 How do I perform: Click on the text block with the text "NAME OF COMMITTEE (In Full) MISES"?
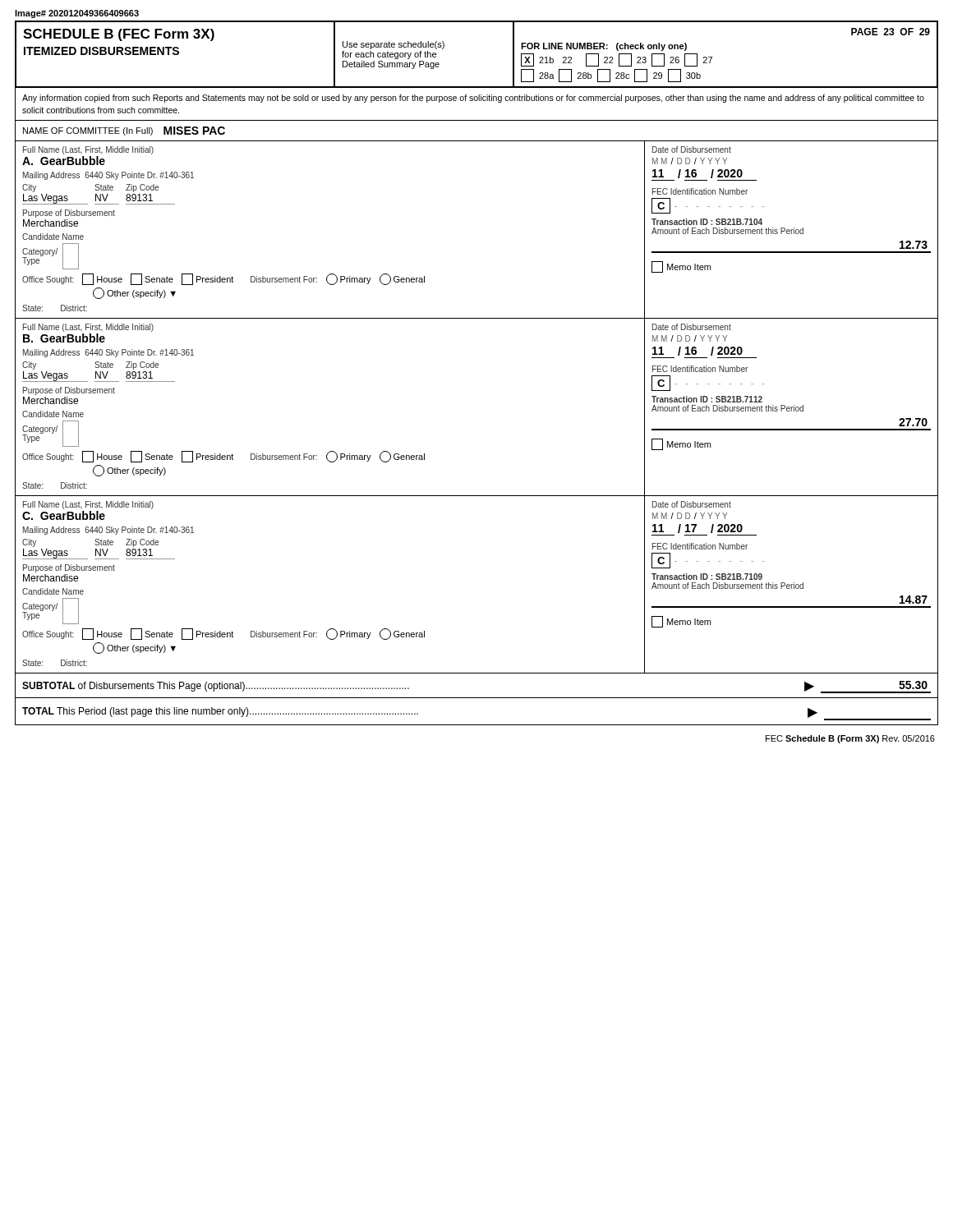124,131
